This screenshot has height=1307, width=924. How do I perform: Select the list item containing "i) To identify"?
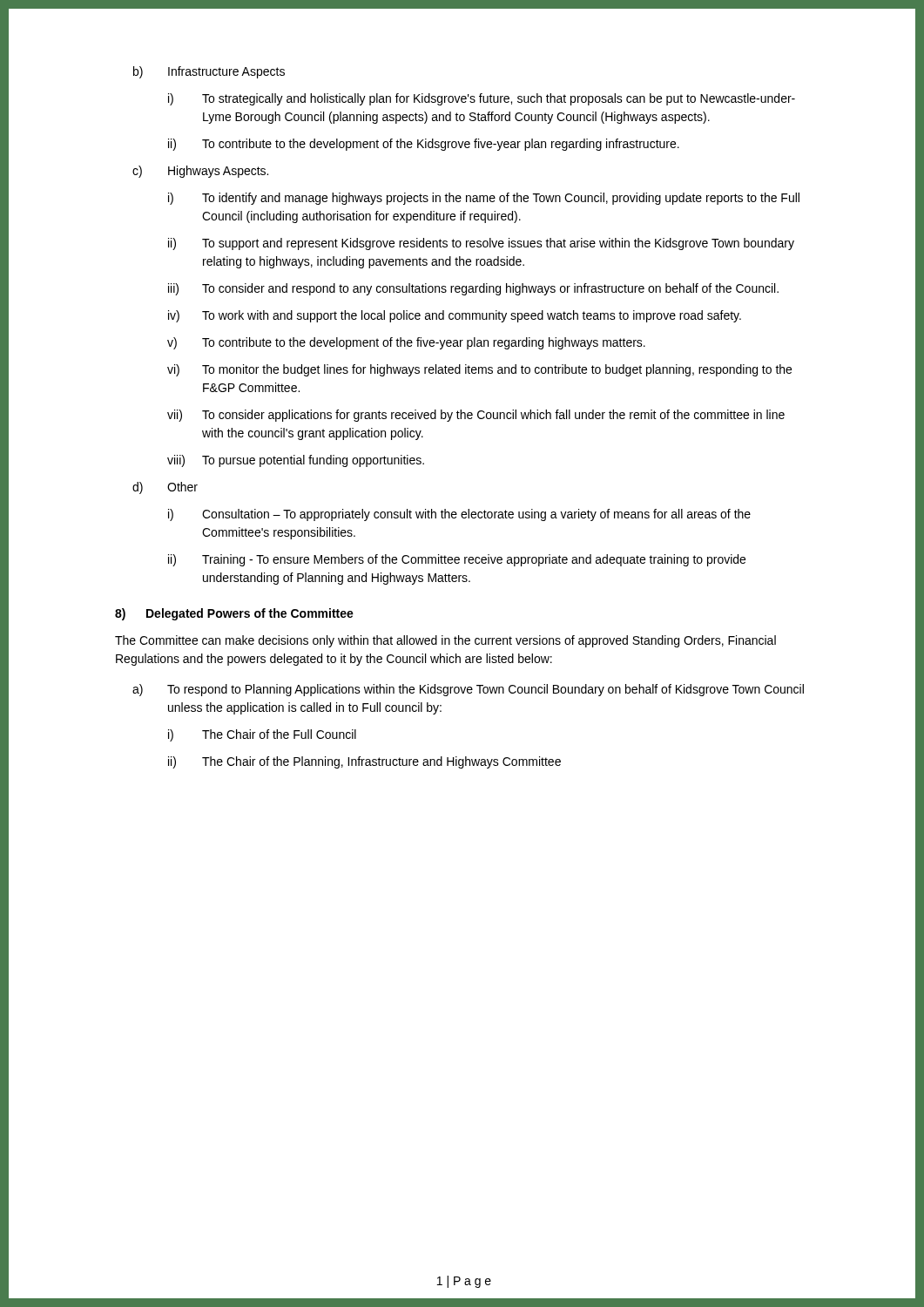click(x=488, y=207)
